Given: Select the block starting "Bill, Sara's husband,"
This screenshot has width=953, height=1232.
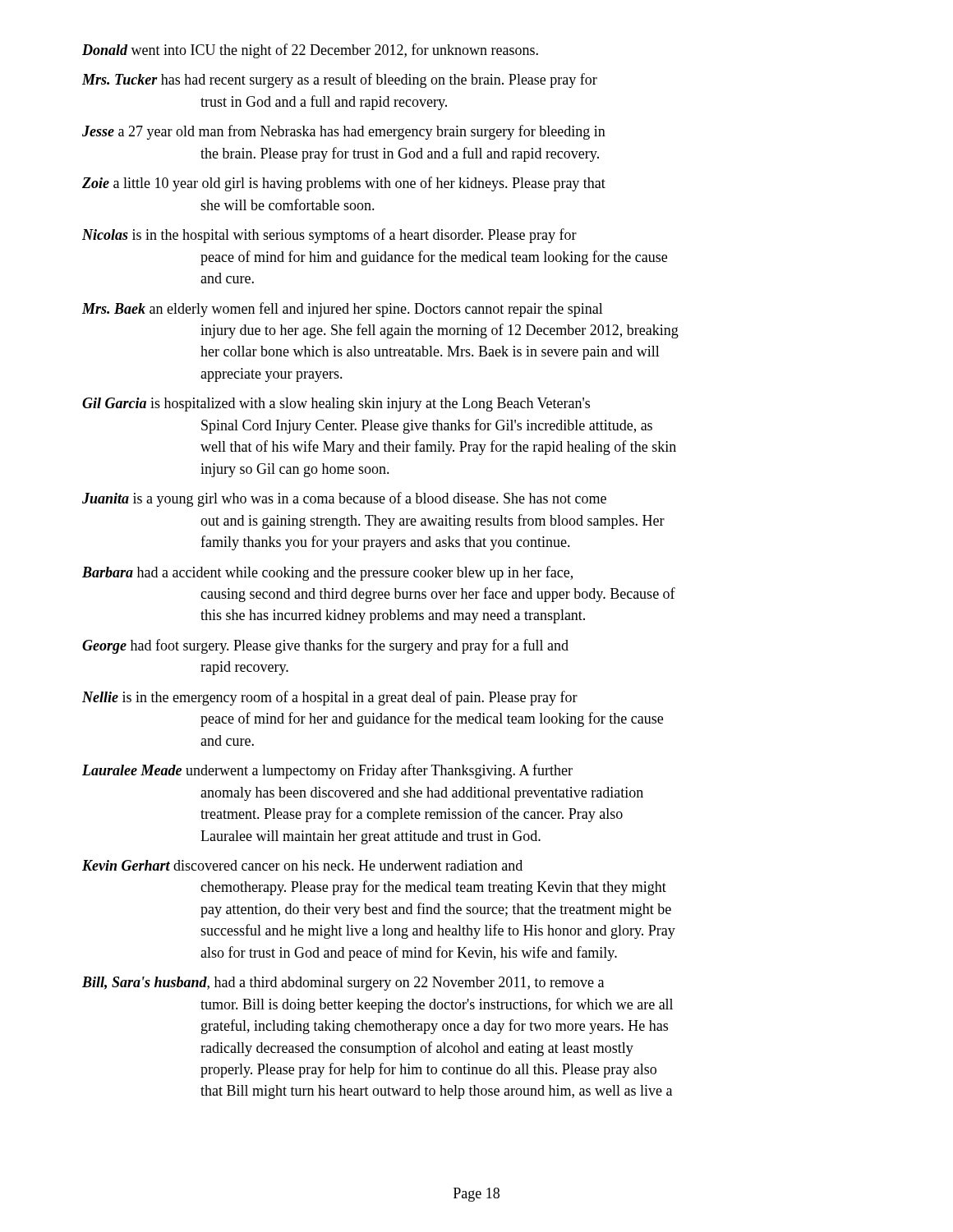Looking at the screenshot, I should (472, 1038).
